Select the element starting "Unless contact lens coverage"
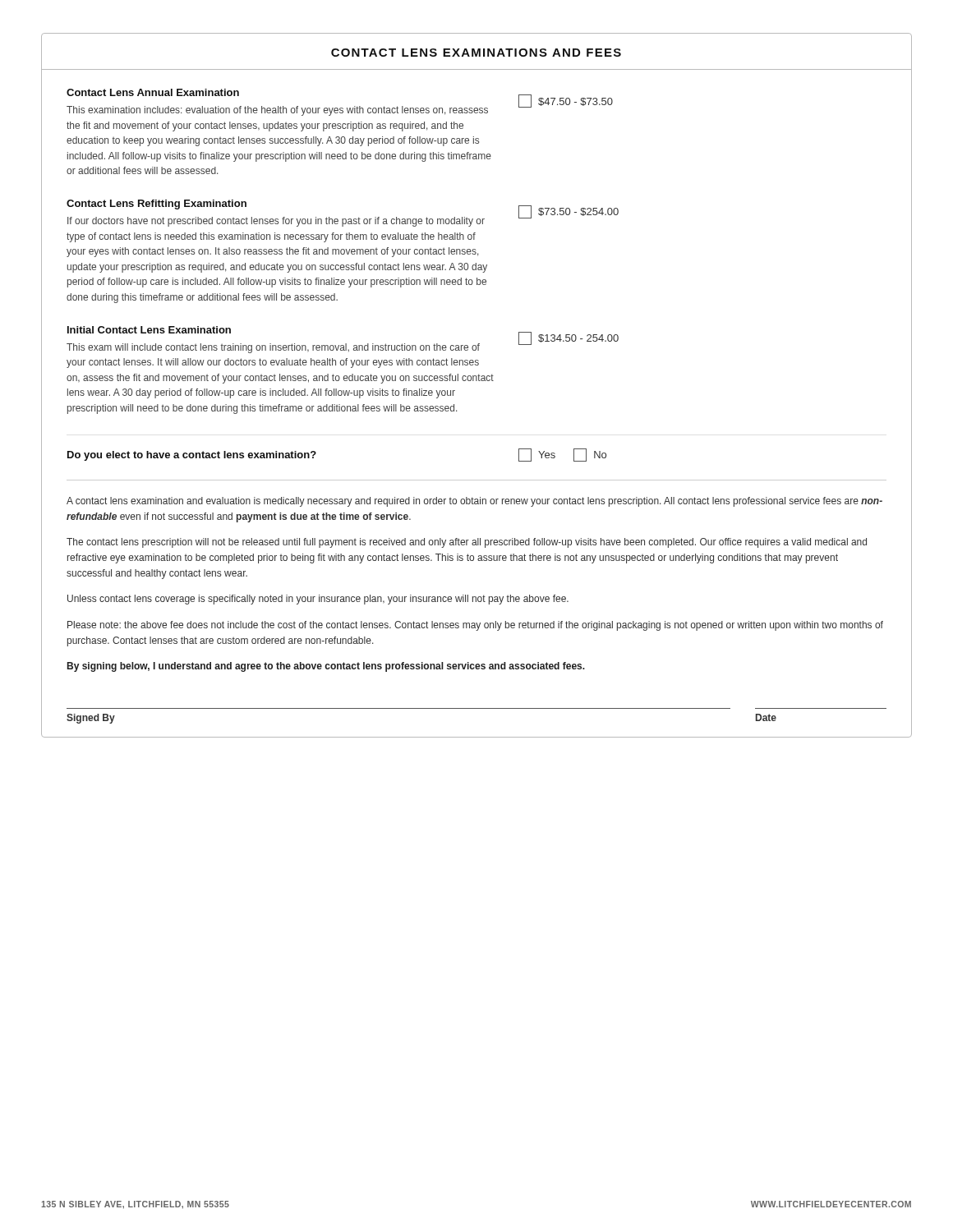This screenshot has width=953, height=1232. pyautogui.click(x=318, y=599)
